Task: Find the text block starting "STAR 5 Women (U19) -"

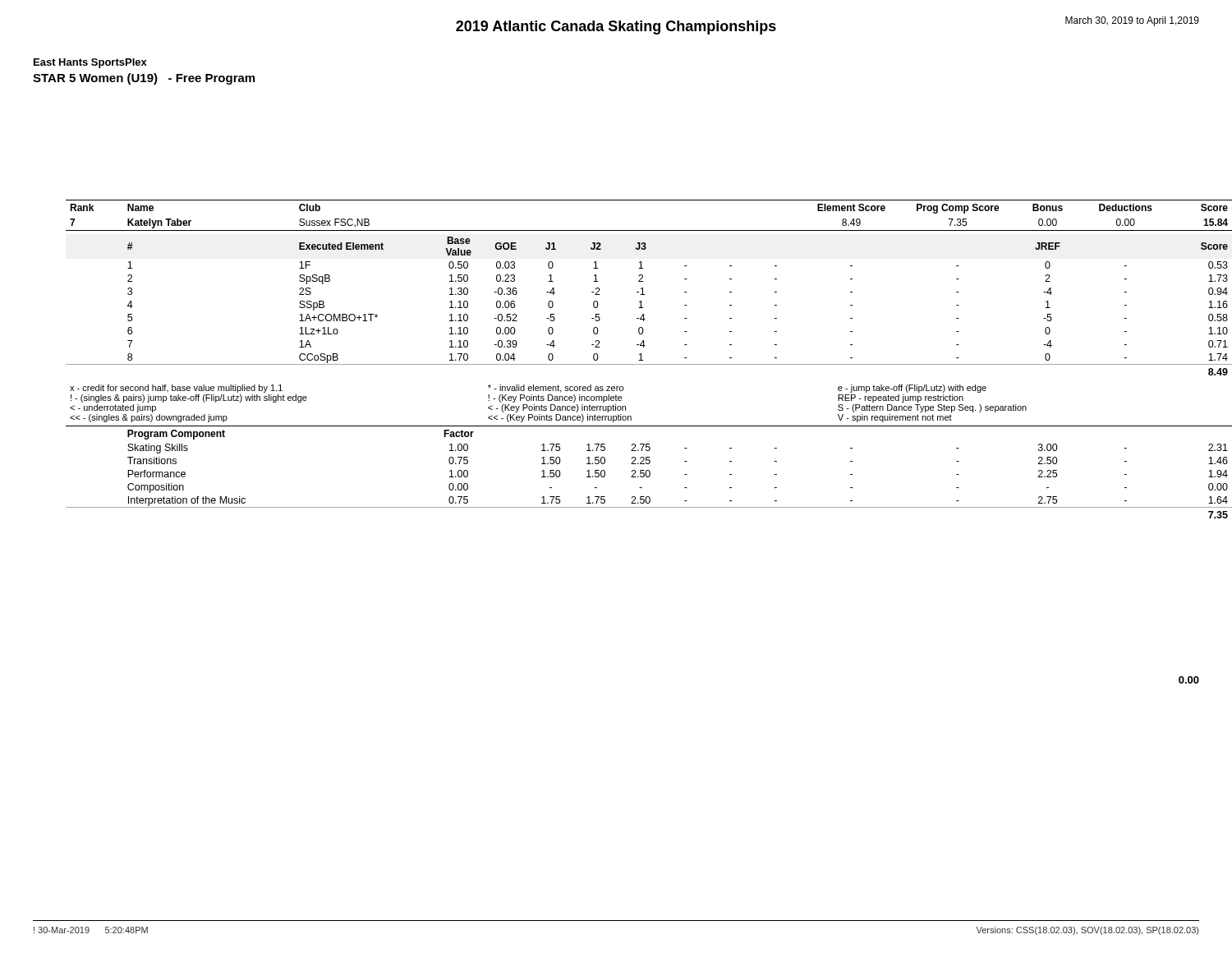Action: 144,78
